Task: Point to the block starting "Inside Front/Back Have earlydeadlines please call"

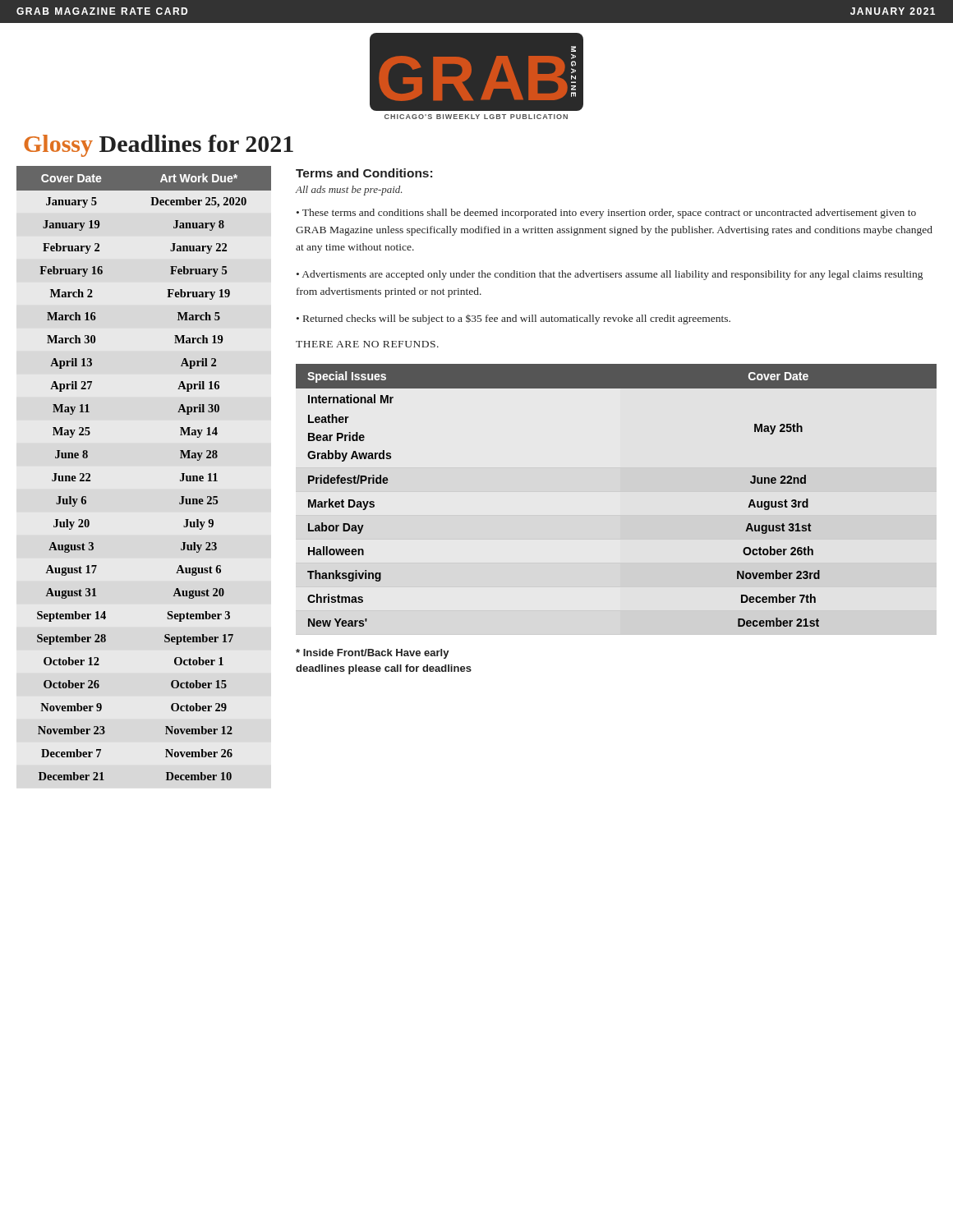Action: coord(384,660)
